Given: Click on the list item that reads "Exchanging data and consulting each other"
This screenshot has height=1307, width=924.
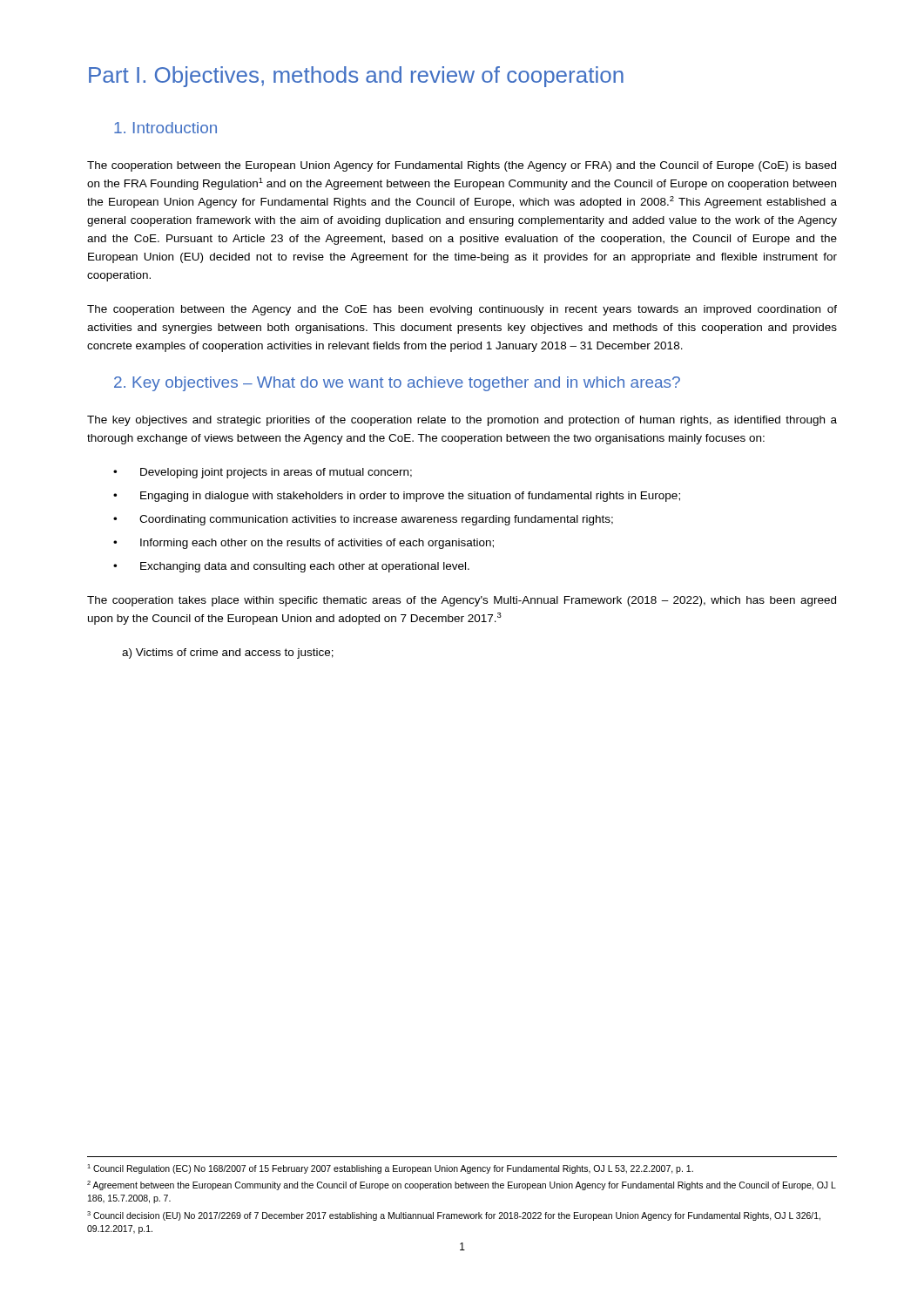Looking at the screenshot, I should click(305, 566).
